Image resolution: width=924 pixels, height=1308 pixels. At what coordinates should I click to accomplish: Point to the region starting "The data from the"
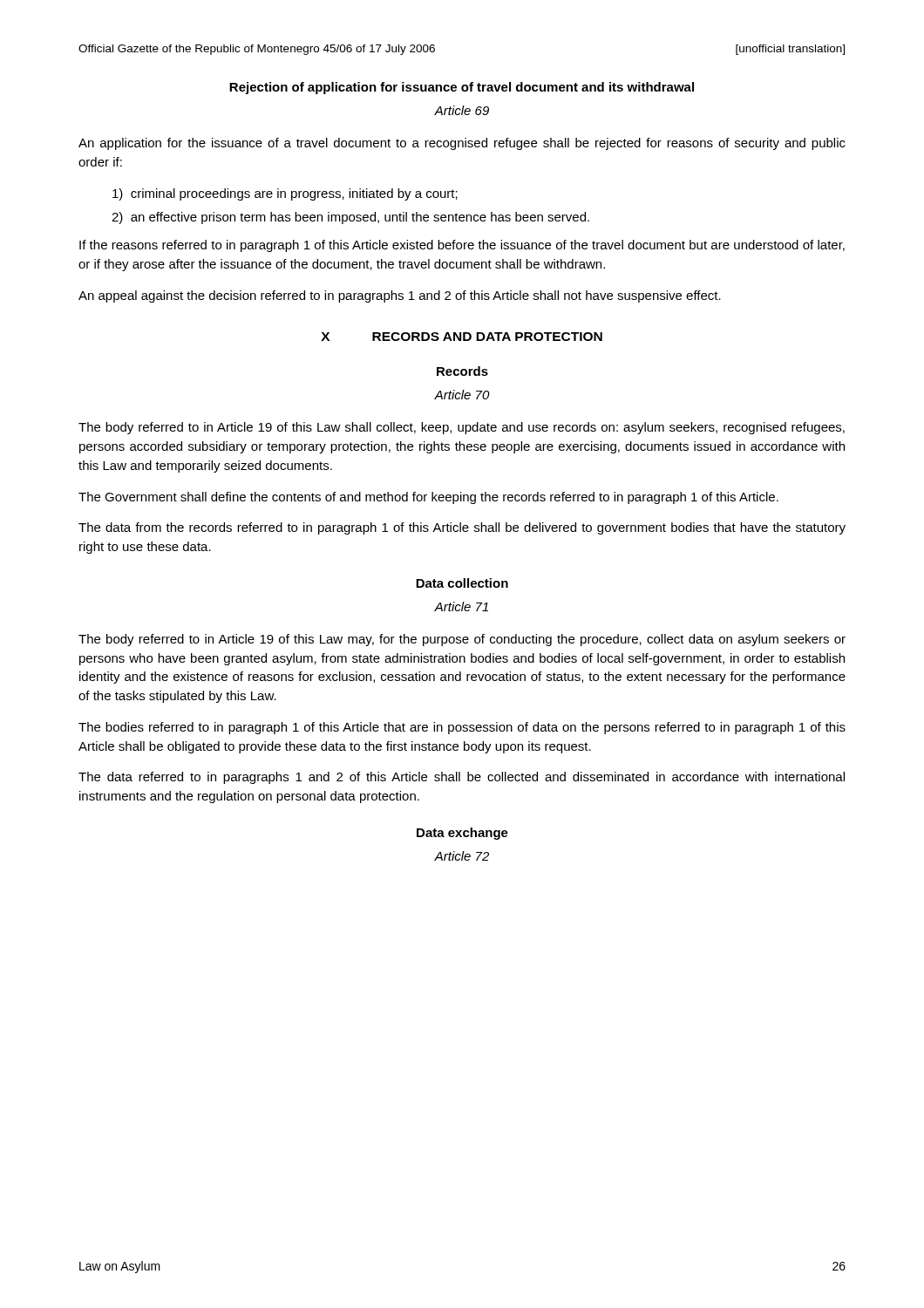(462, 537)
